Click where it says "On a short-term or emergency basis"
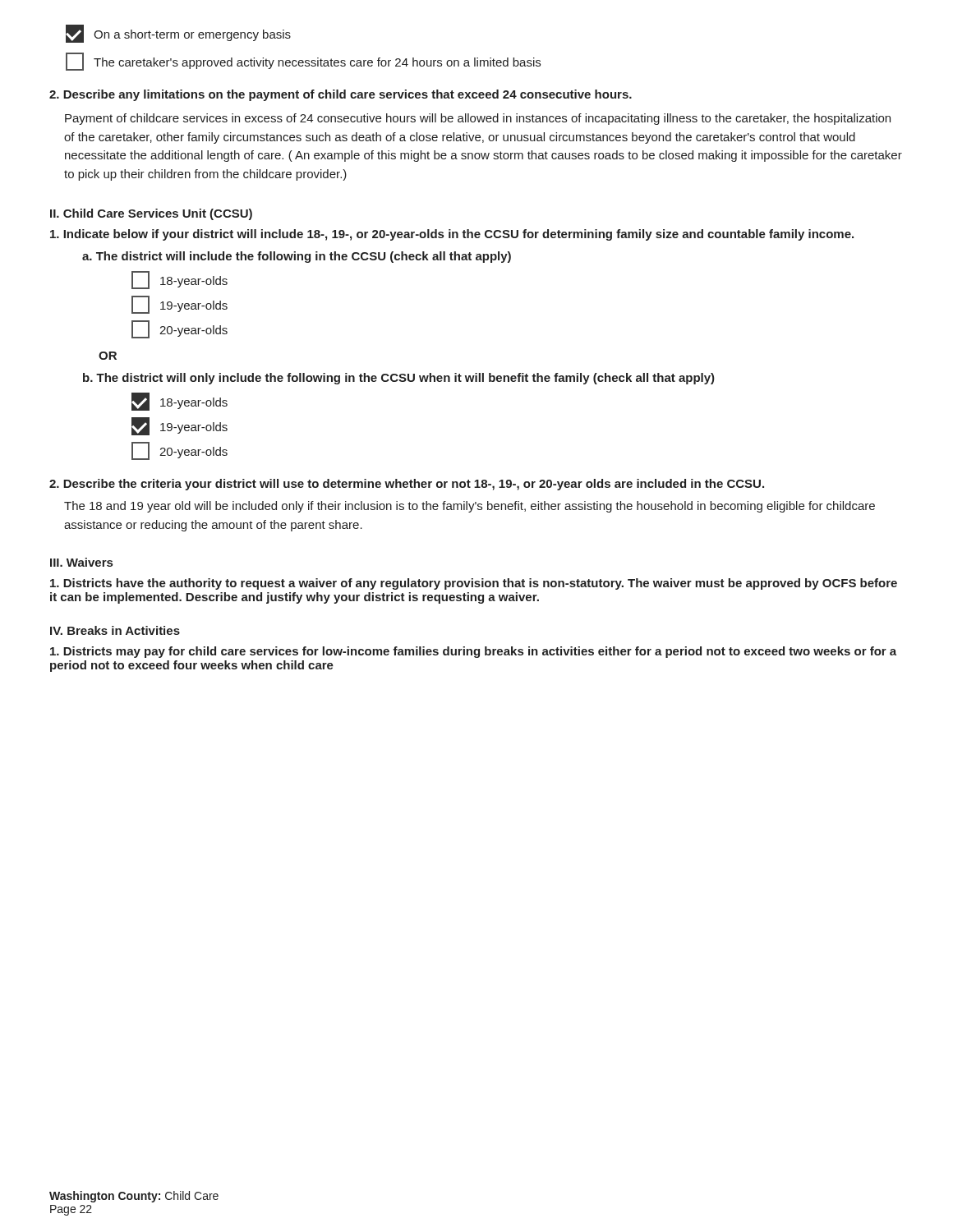The image size is (953, 1232). click(178, 34)
